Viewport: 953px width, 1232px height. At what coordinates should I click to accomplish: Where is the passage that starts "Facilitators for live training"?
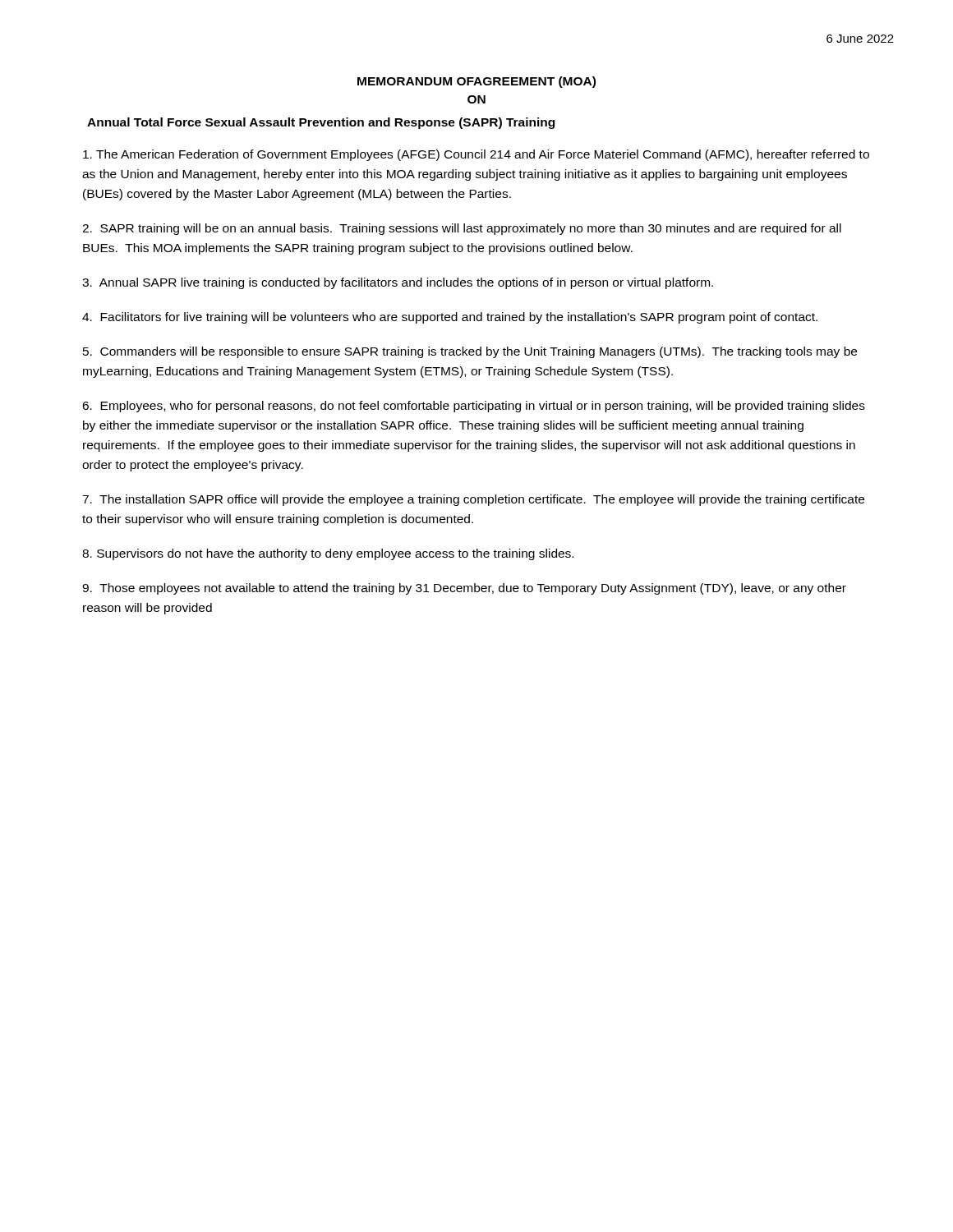[450, 317]
